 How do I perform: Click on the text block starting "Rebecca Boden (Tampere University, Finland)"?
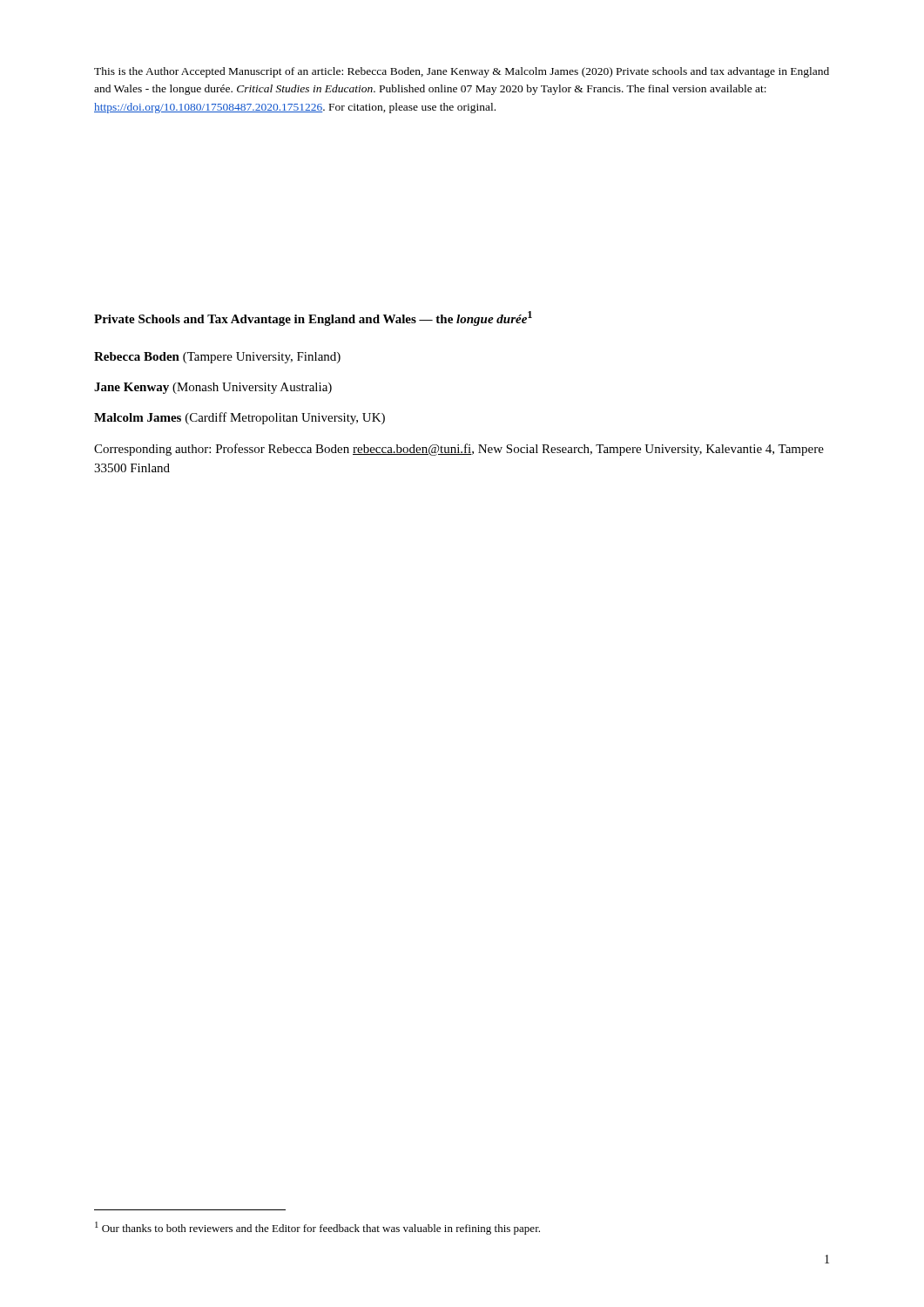(x=217, y=356)
